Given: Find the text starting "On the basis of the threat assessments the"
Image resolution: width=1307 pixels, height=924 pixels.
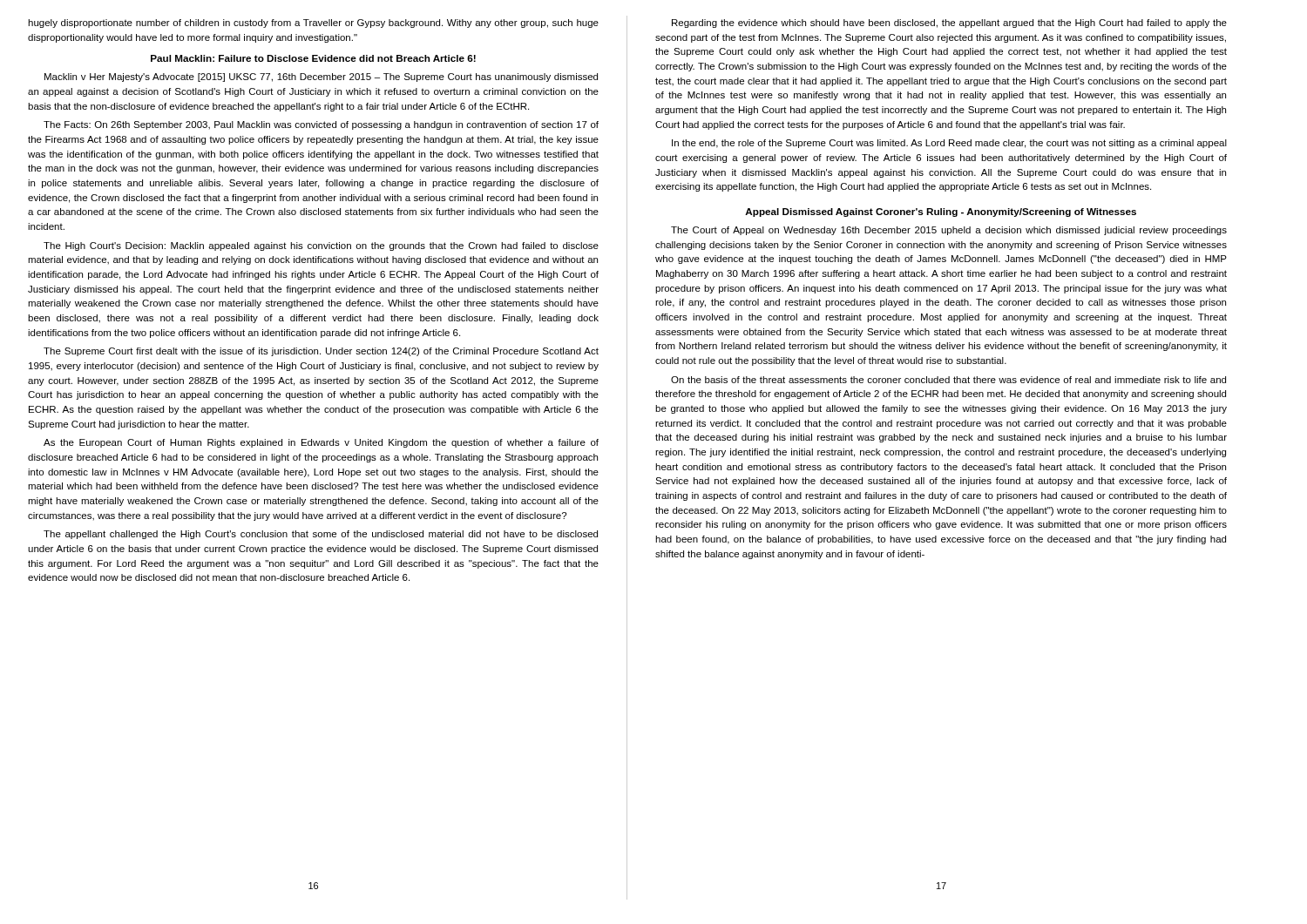Looking at the screenshot, I should [x=941, y=467].
